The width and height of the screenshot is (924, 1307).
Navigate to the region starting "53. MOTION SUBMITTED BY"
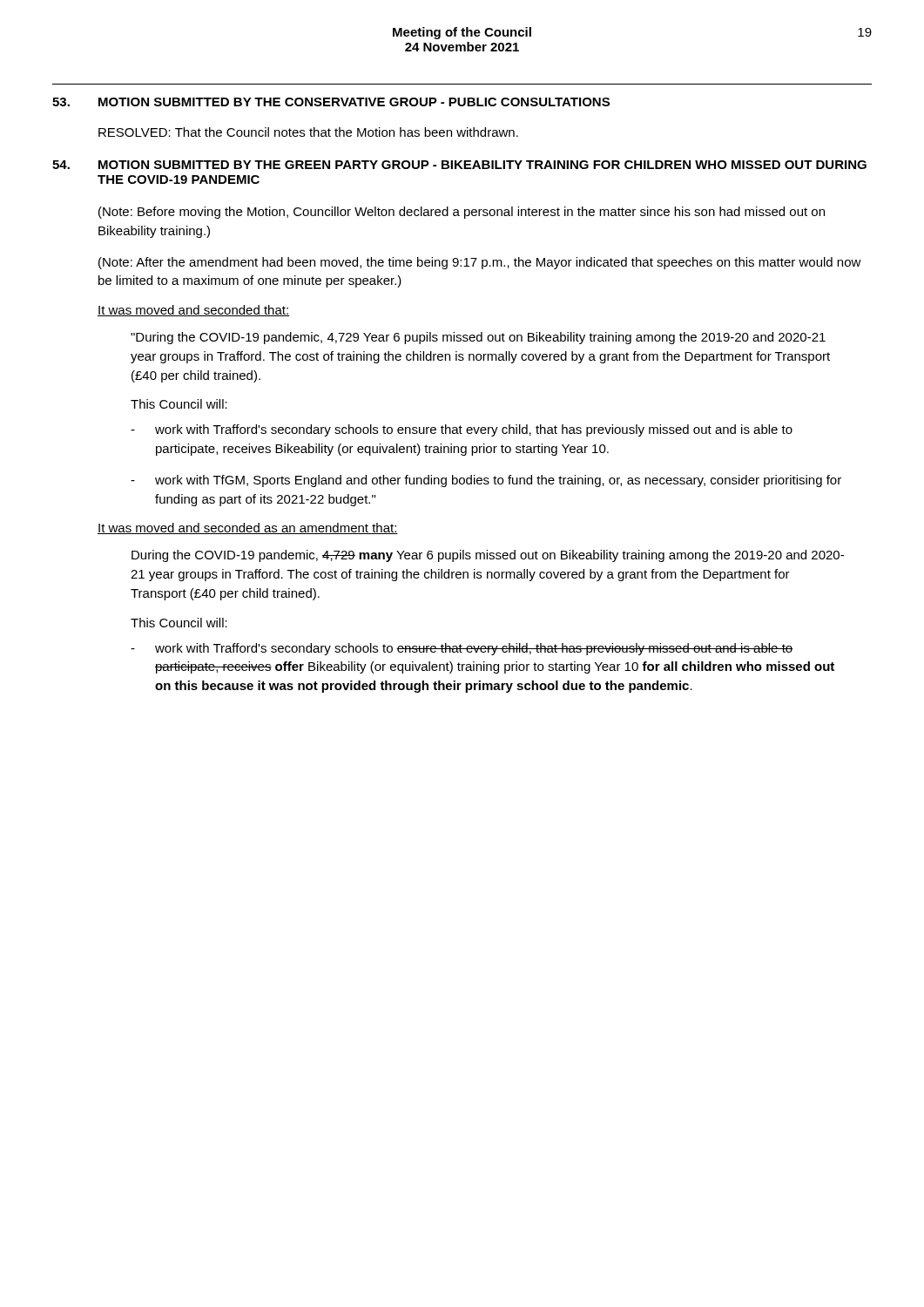(331, 101)
